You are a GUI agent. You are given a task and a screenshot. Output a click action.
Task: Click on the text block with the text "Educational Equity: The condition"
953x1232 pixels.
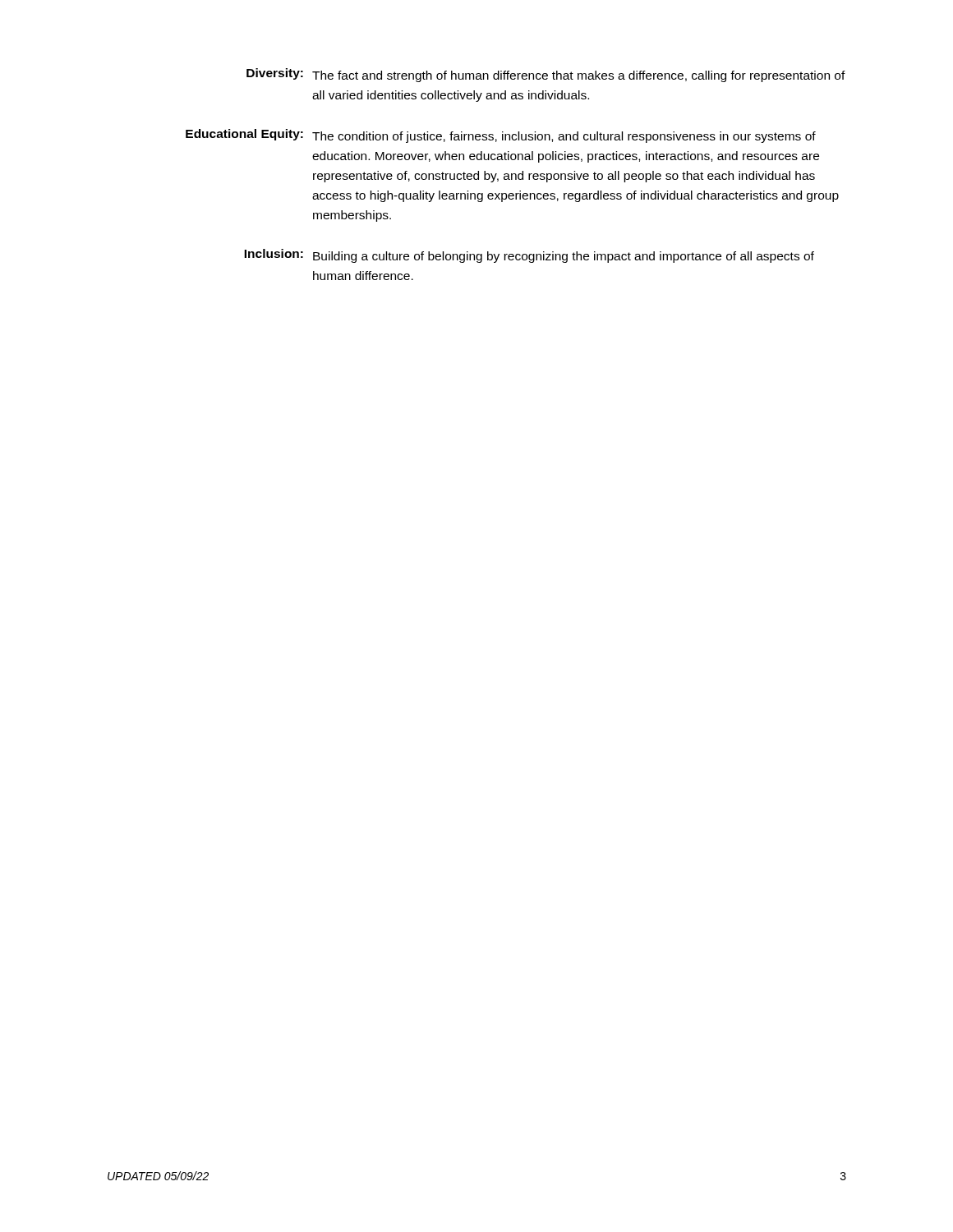pos(476,176)
